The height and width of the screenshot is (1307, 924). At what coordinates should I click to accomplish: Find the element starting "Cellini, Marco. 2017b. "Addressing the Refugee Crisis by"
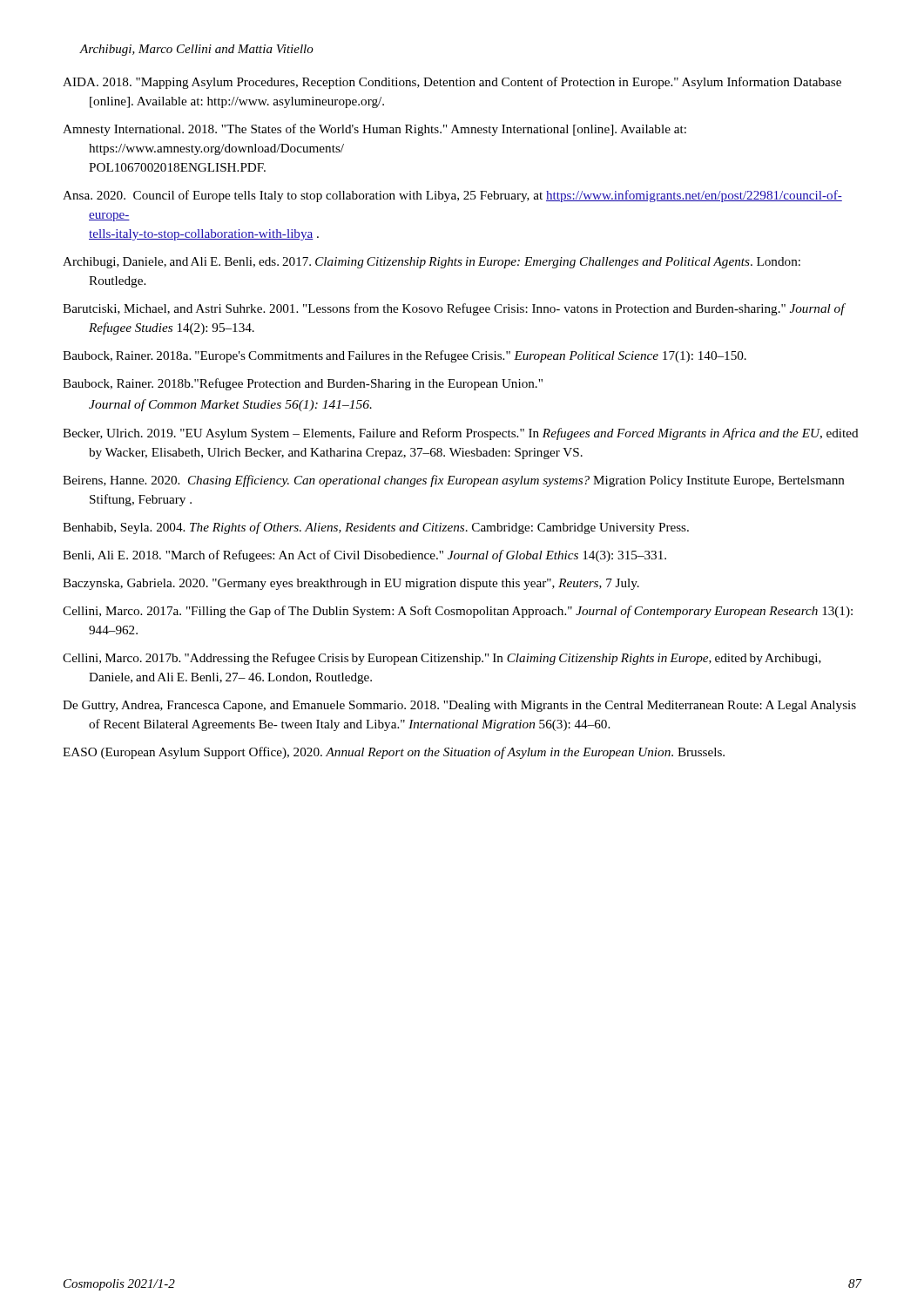point(443,667)
